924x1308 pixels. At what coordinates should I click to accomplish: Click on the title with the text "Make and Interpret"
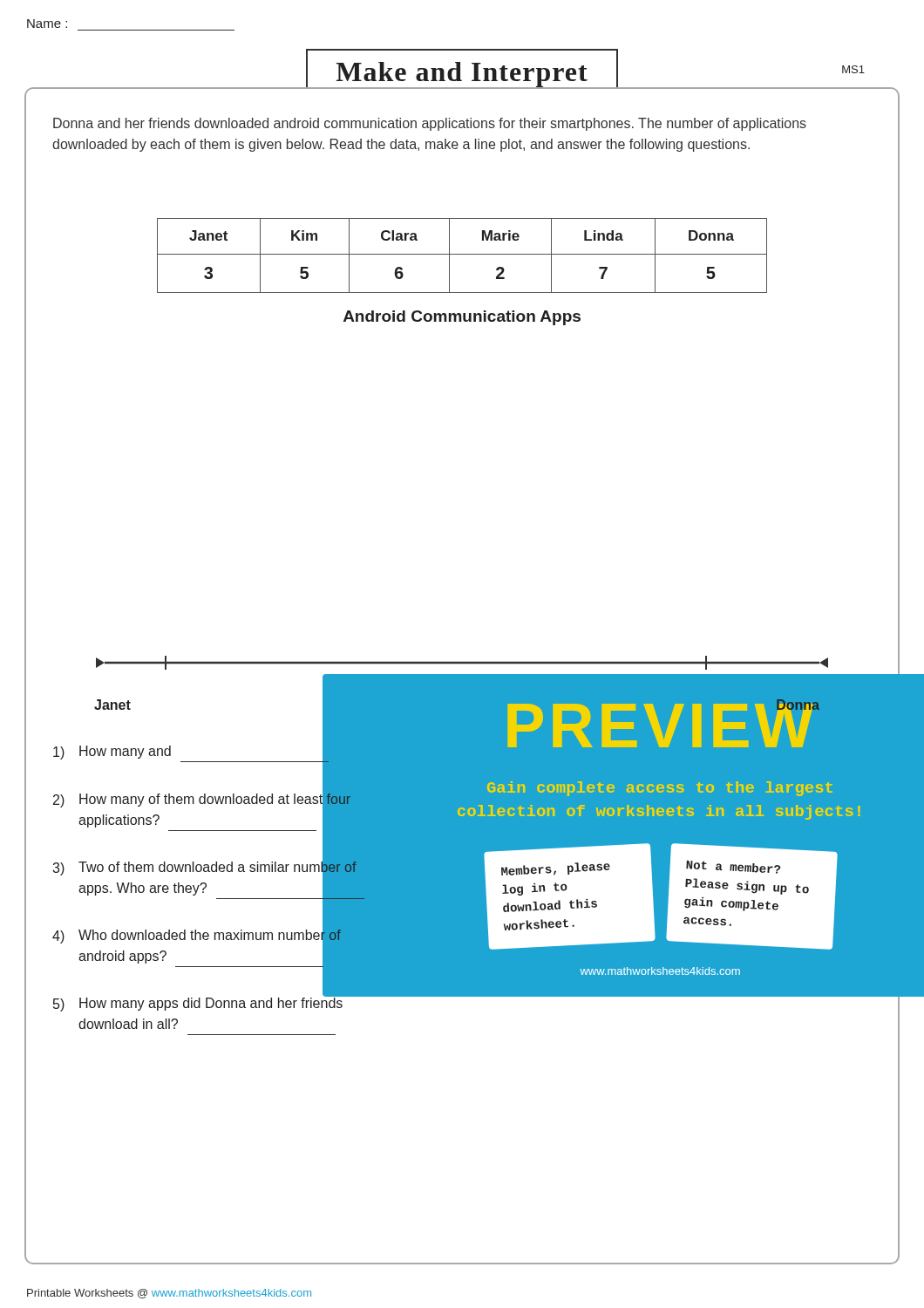[462, 72]
